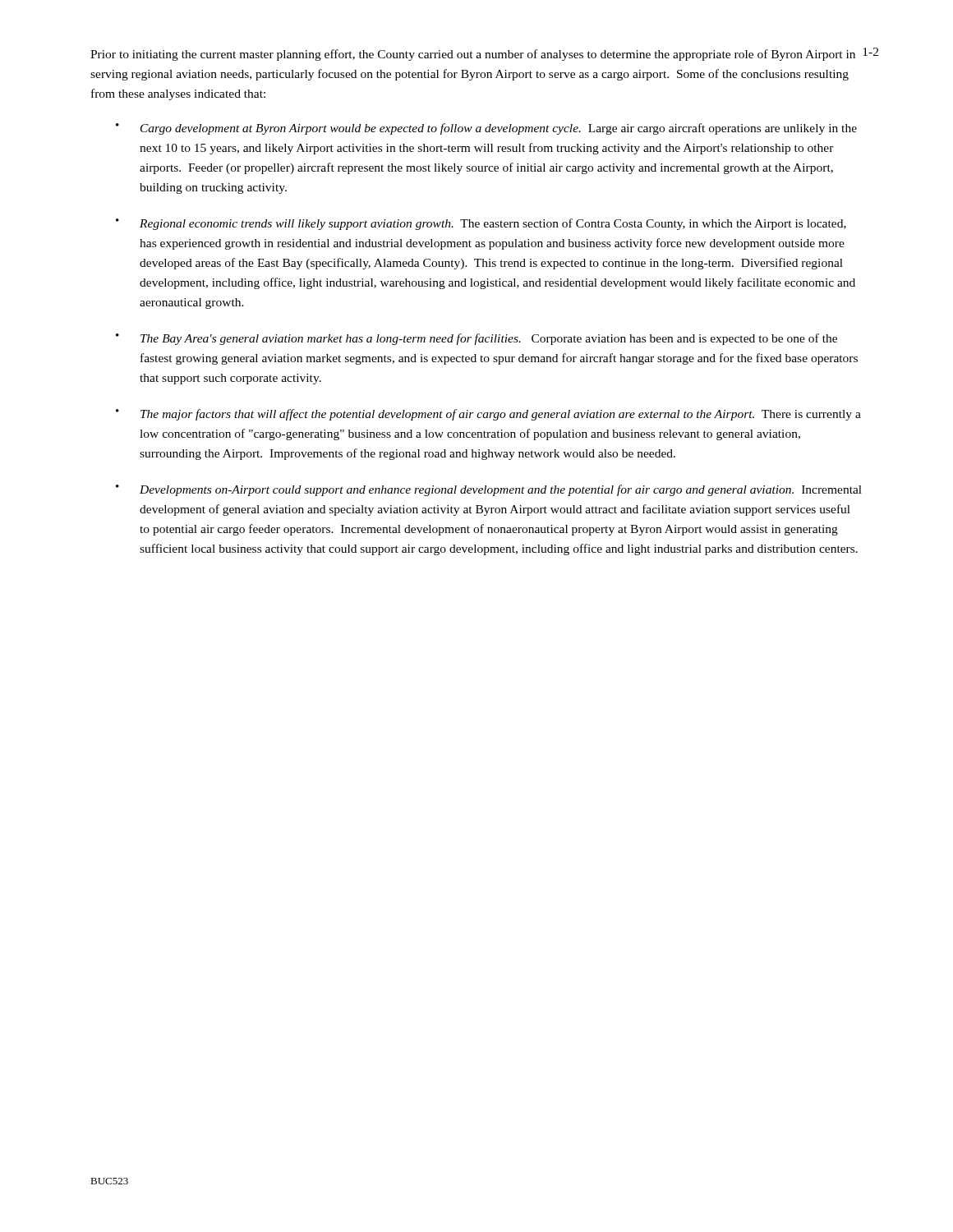Image resolution: width=953 pixels, height=1232 pixels.
Task: Click the passage that begins "• Cargo development"
Action: [489, 158]
